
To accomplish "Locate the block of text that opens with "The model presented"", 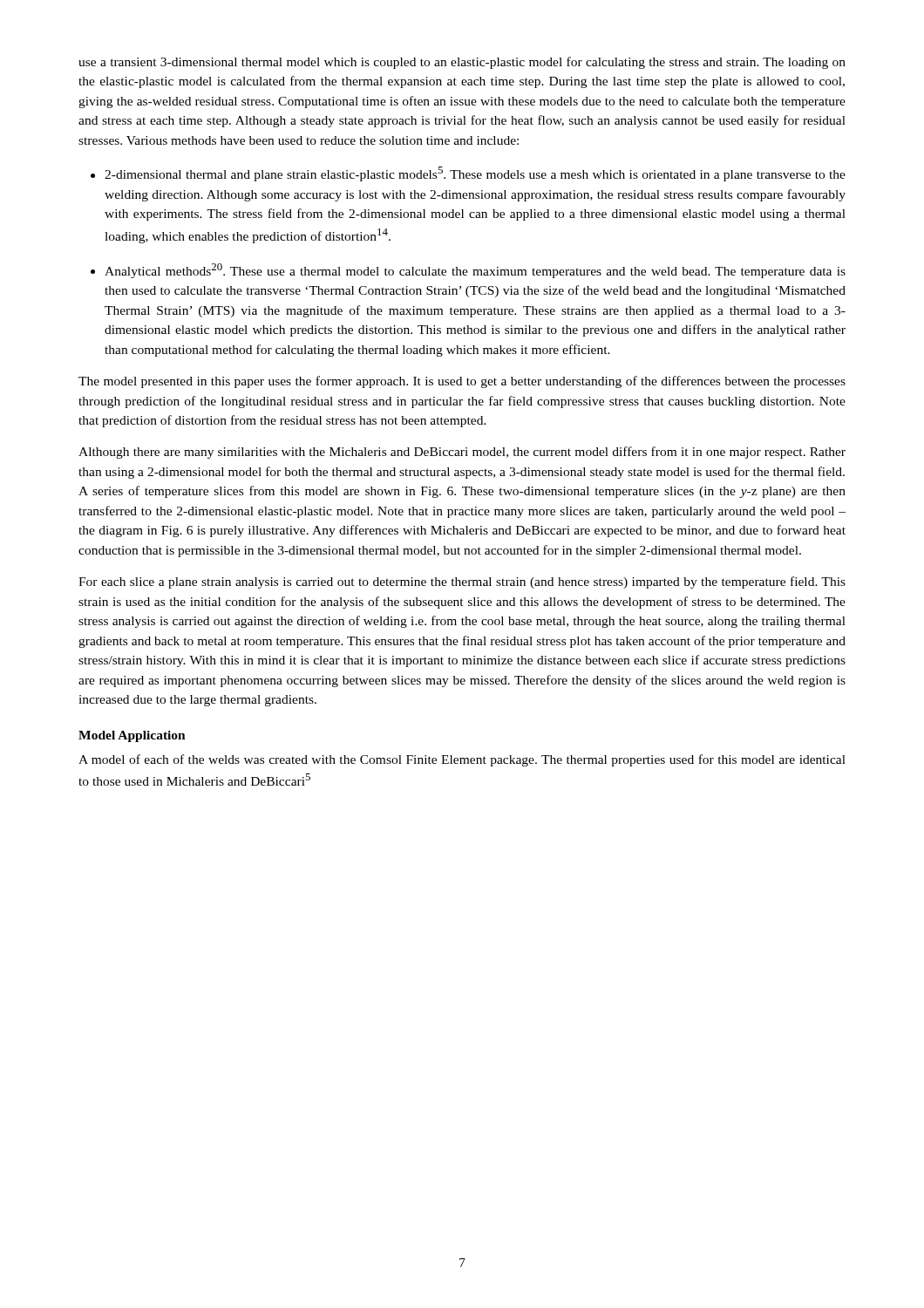I will tap(462, 401).
